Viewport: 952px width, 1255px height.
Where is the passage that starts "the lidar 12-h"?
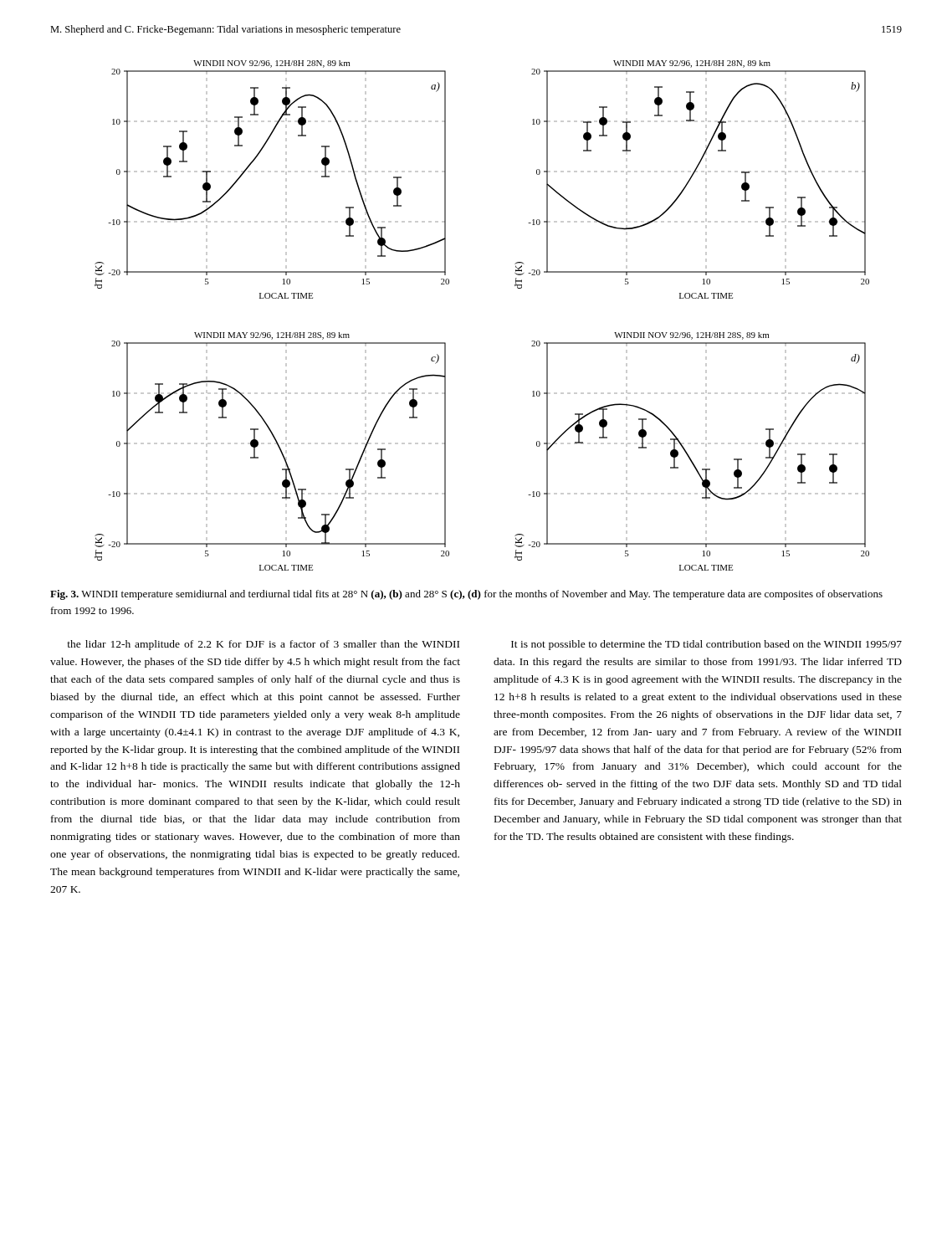[x=255, y=767]
